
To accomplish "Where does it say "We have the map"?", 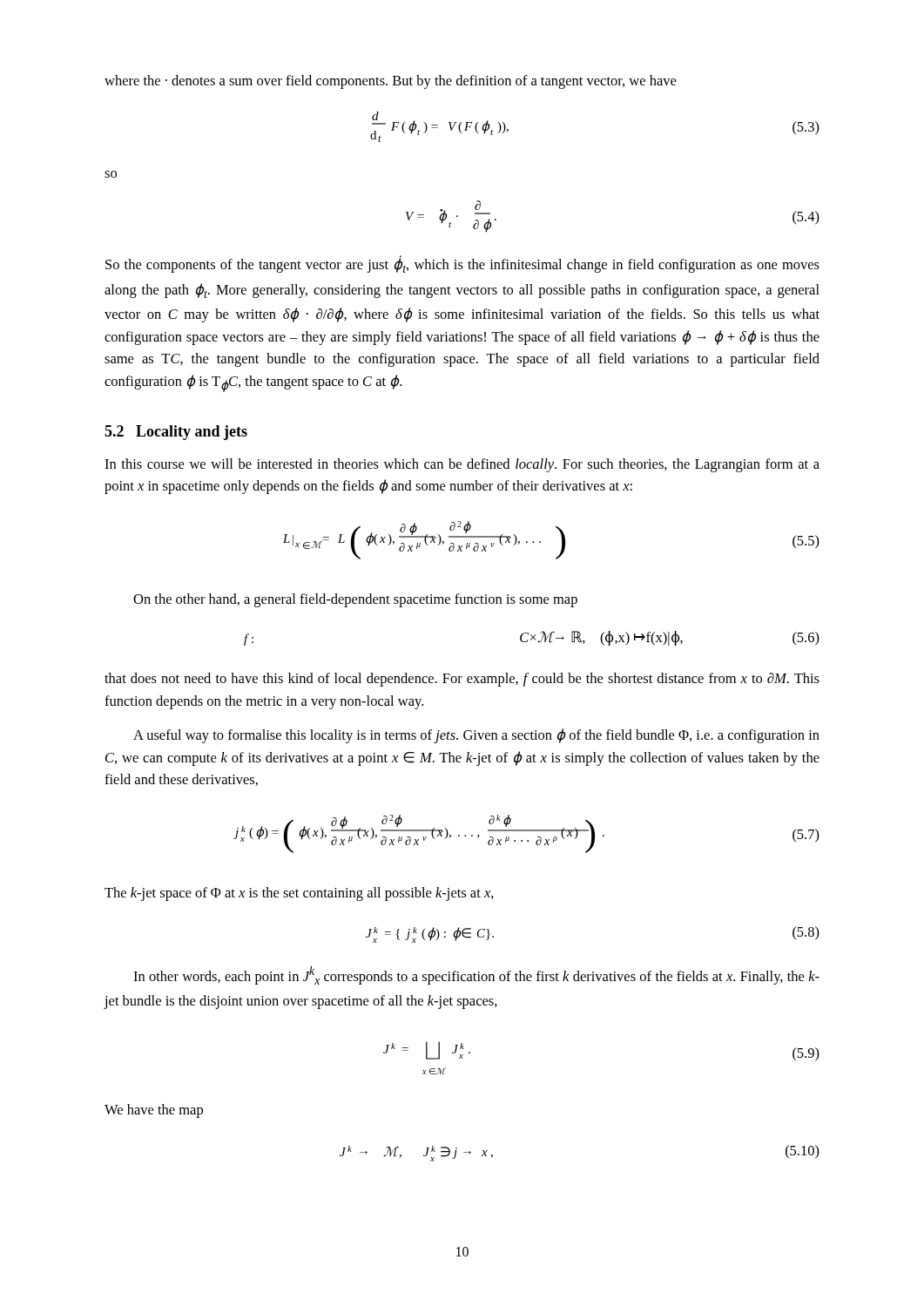I will [154, 1110].
